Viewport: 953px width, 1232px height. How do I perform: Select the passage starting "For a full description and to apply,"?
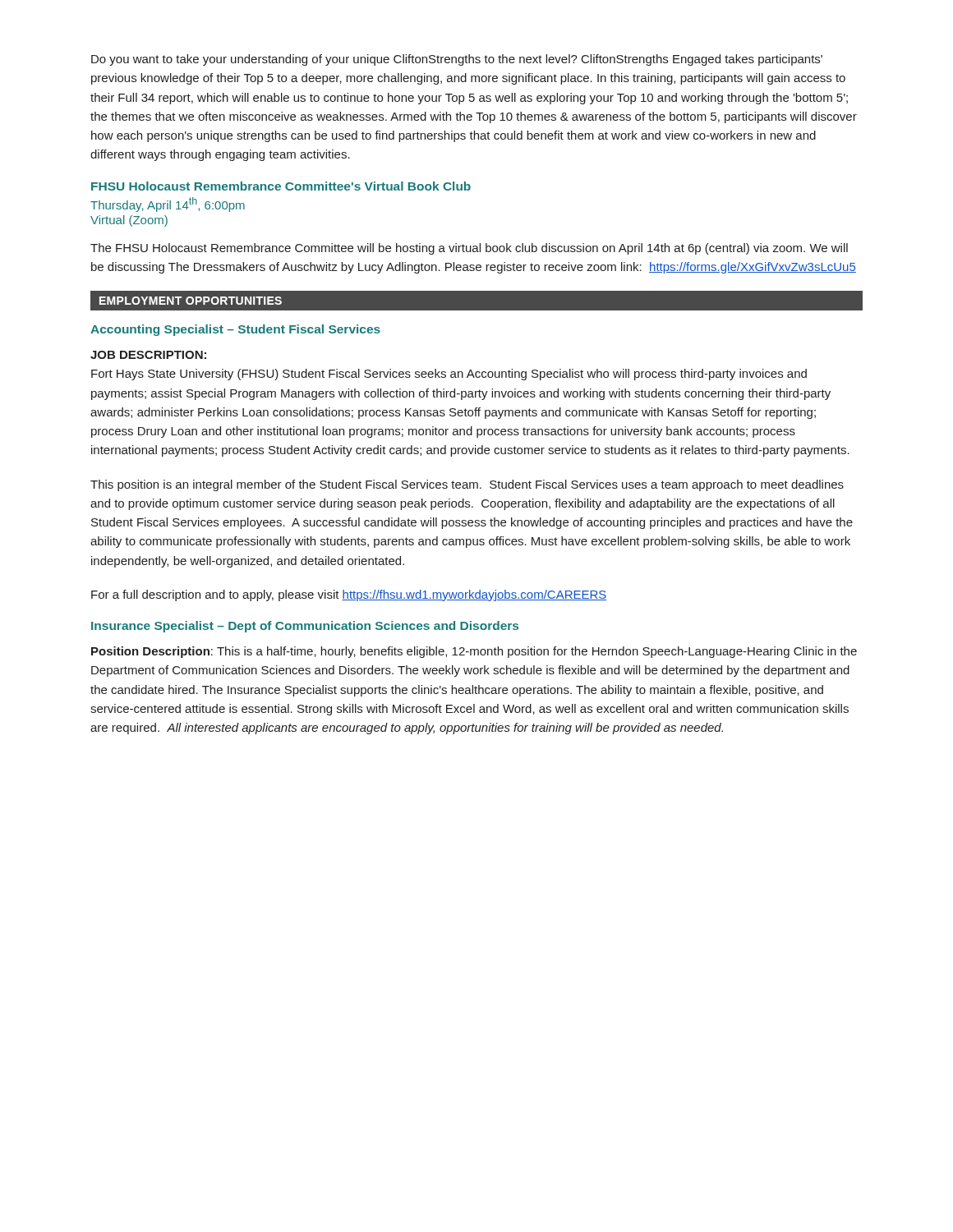pyautogui.click(x=476, y=594)
